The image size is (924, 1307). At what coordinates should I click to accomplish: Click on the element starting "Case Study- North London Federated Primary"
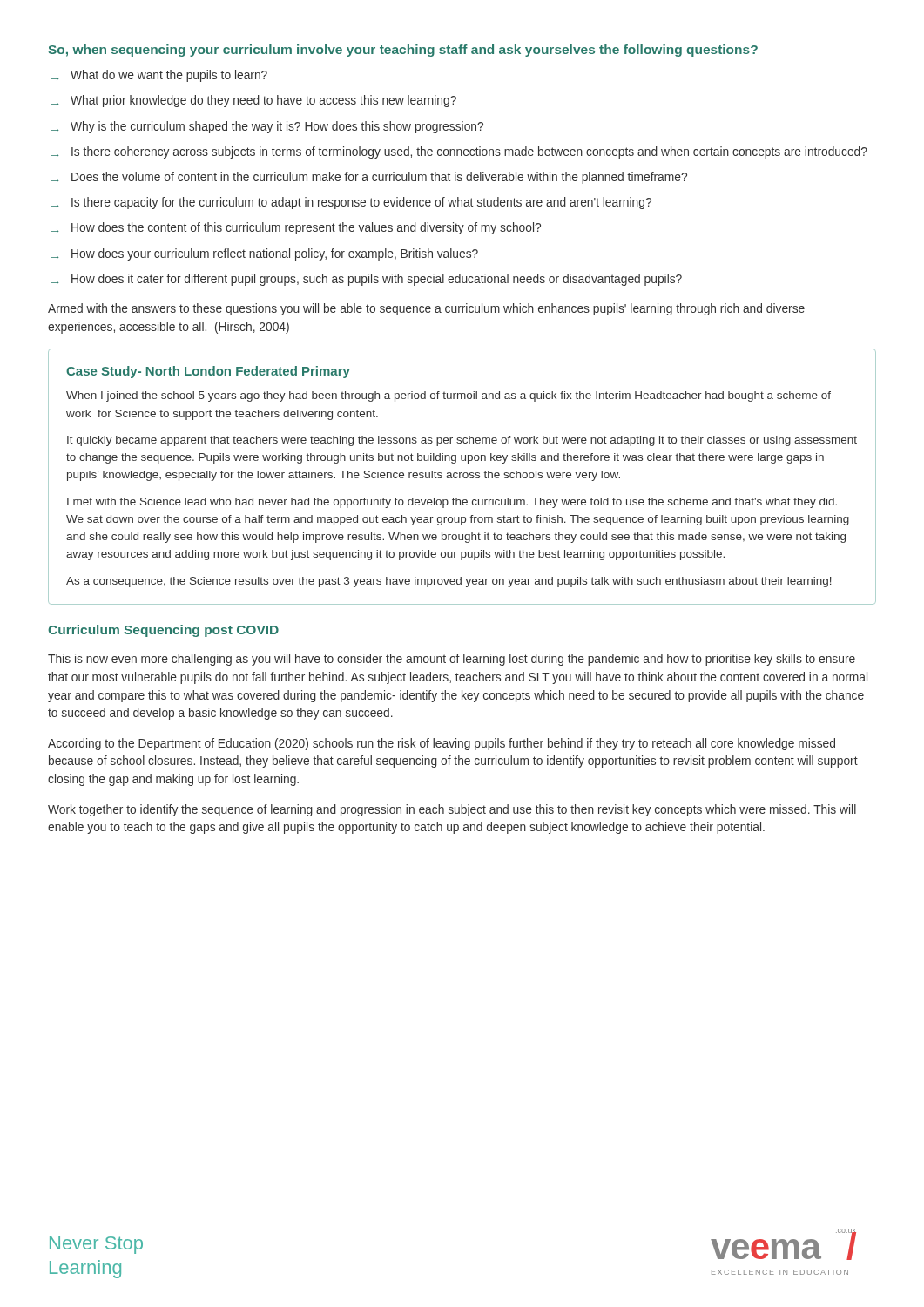tap(208, 371)
